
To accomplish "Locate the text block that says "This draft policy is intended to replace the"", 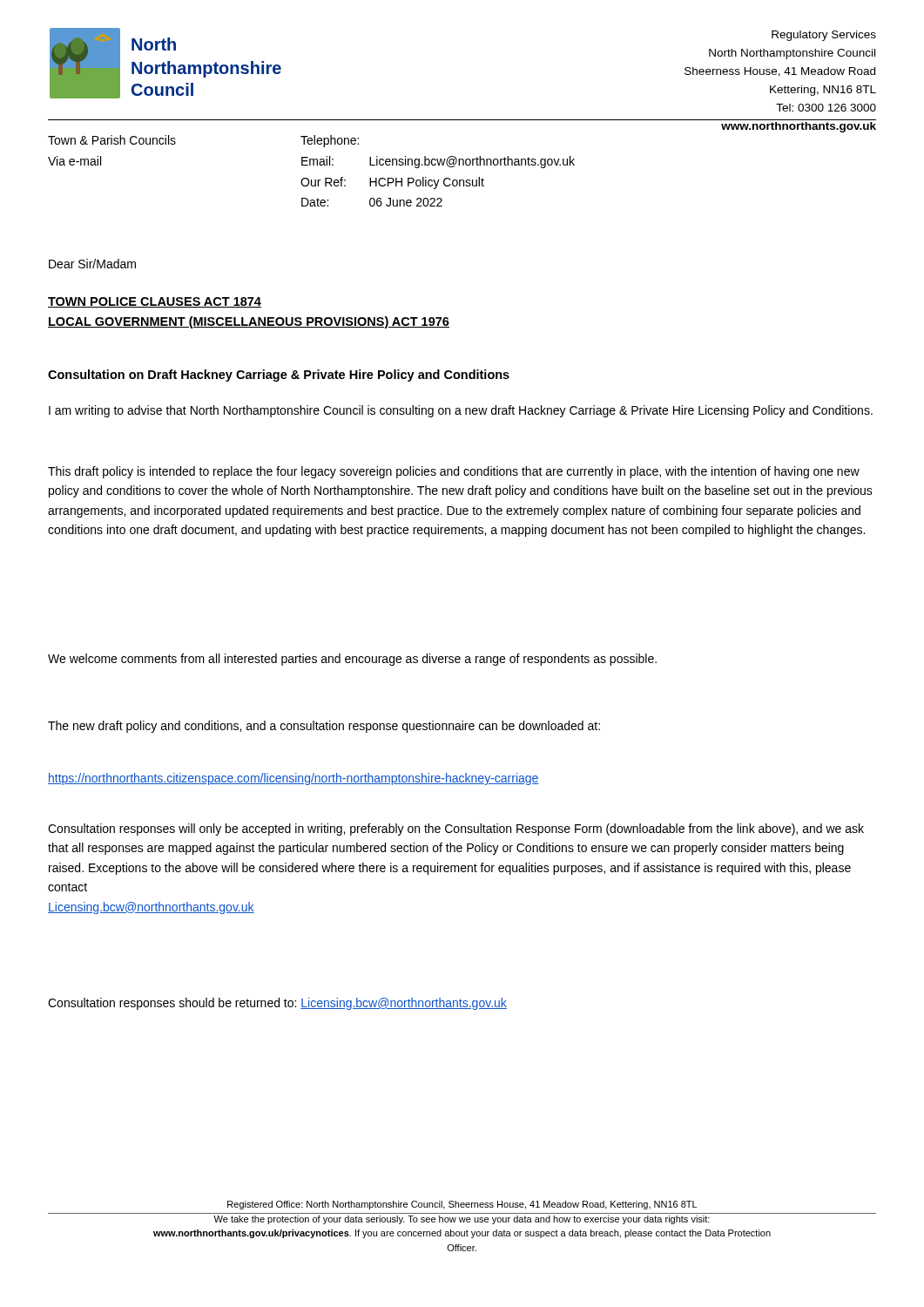I will click(x=460, y=501).
